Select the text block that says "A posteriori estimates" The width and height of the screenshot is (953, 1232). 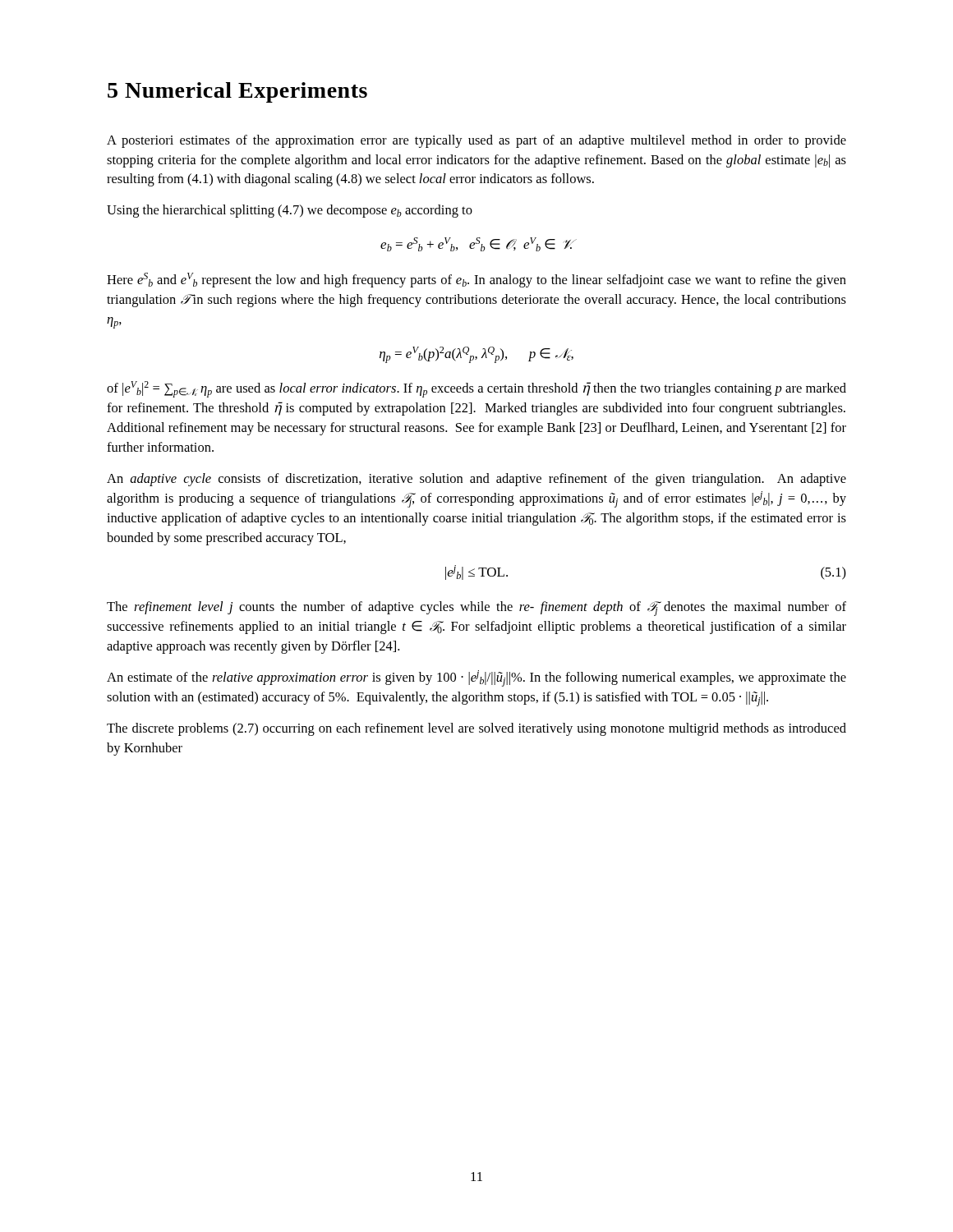[476, 159]
